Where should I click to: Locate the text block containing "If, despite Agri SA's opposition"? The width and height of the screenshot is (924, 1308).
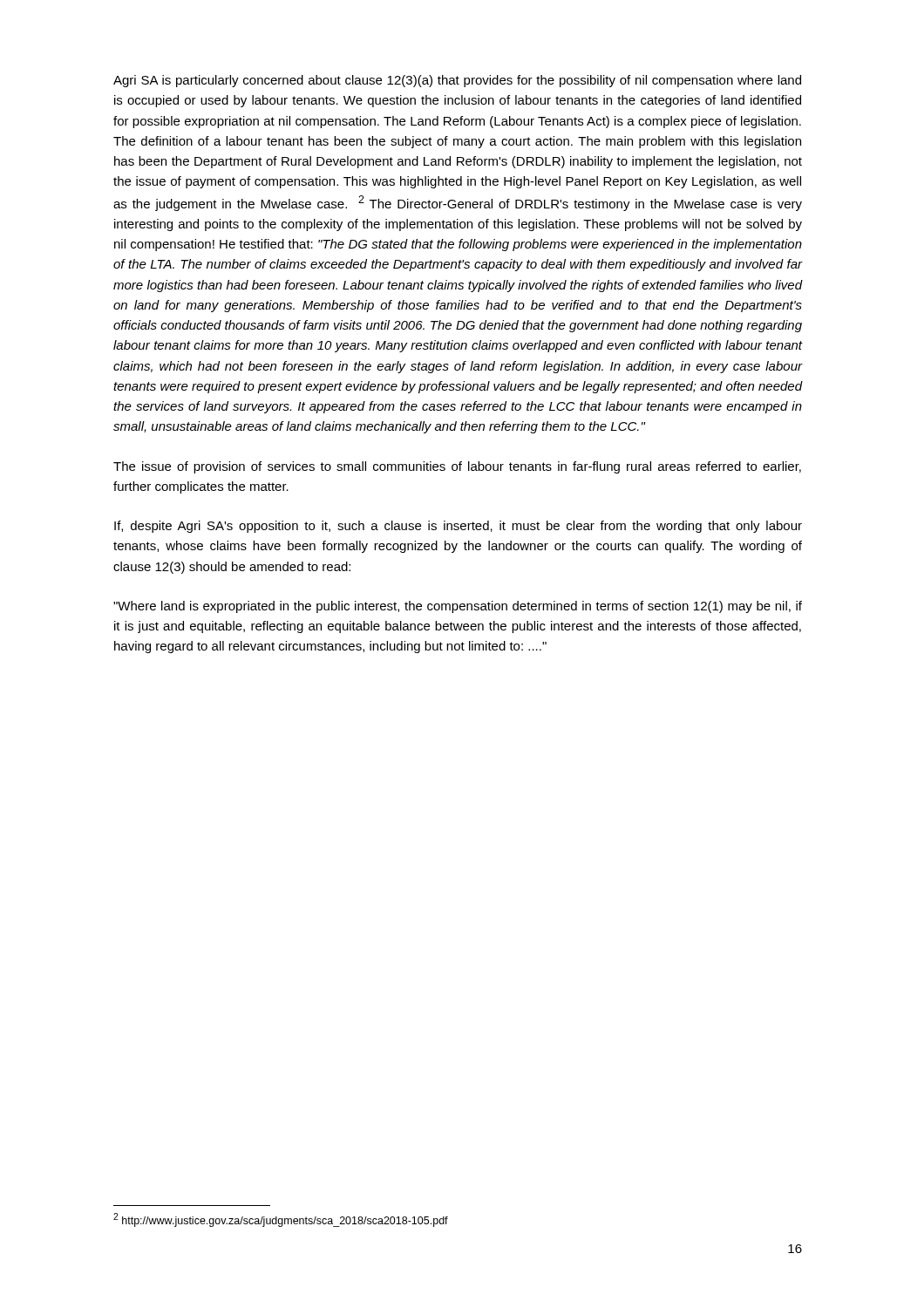click(x=458, y=546)
